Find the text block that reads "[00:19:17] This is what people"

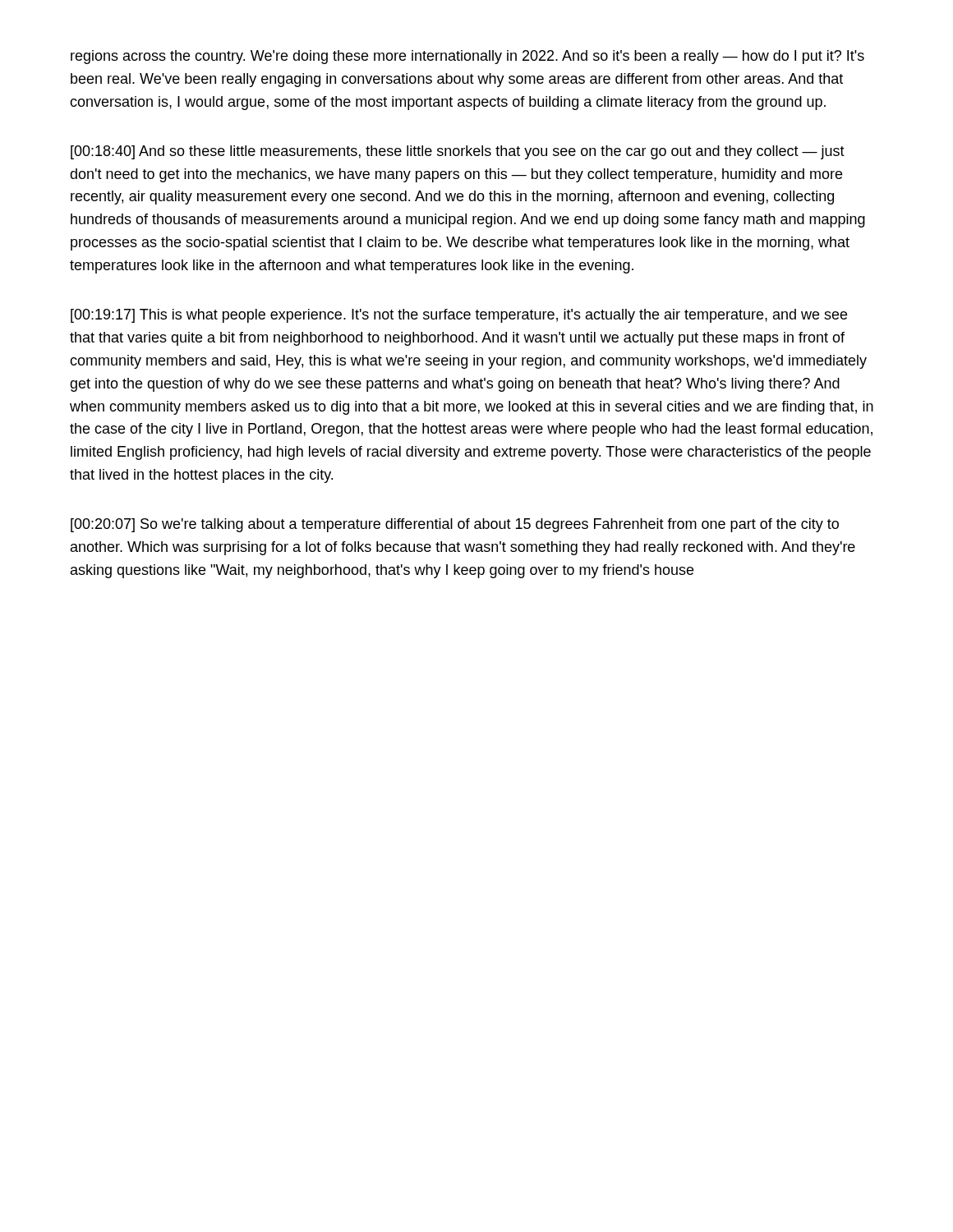click(472, 395)
